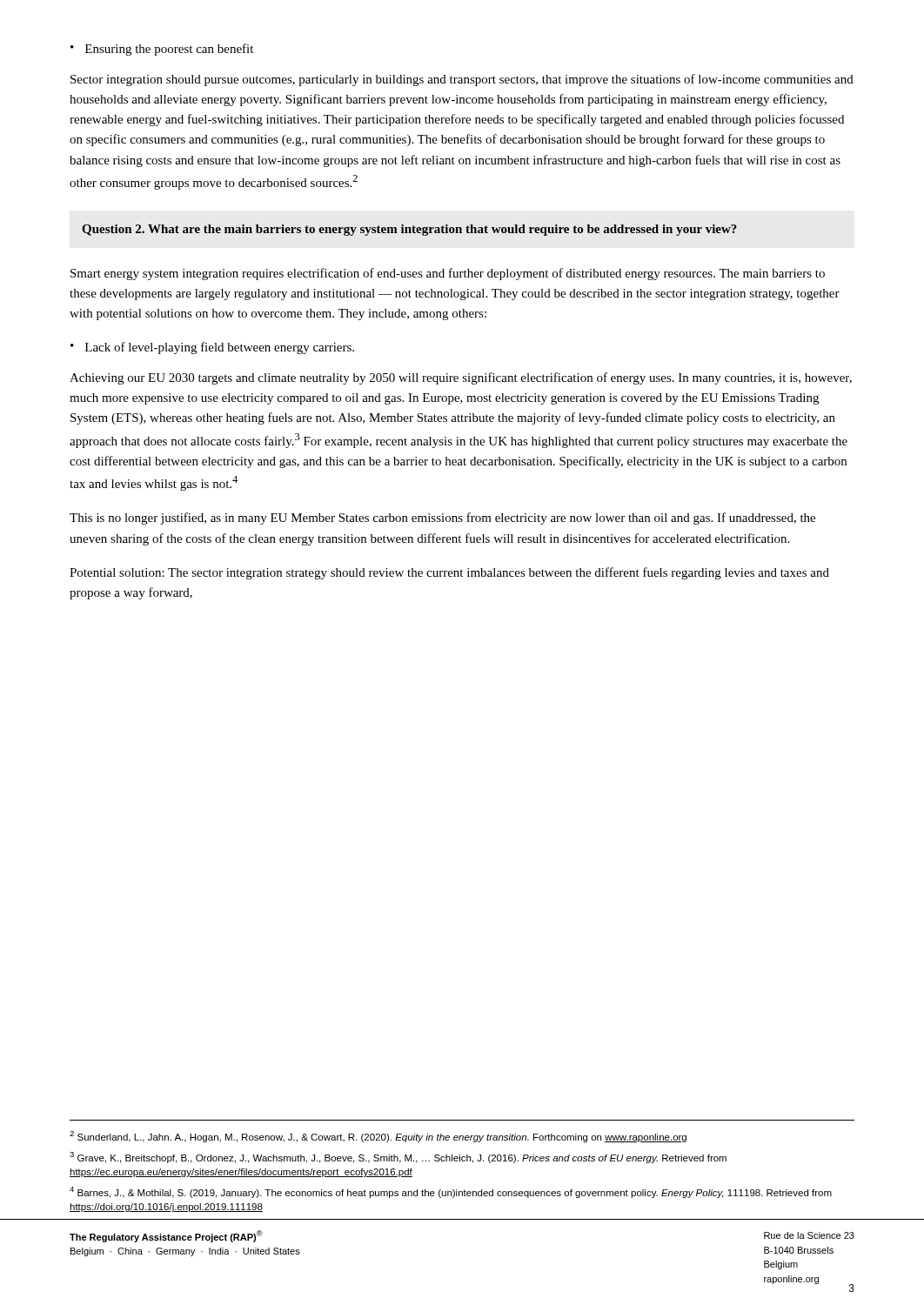Image resolution: width=924 pixels, height=1305 pixels.
Task: Locate the element starting "Sector integration should pursue outcomes,"
Action: pos(462,131)
